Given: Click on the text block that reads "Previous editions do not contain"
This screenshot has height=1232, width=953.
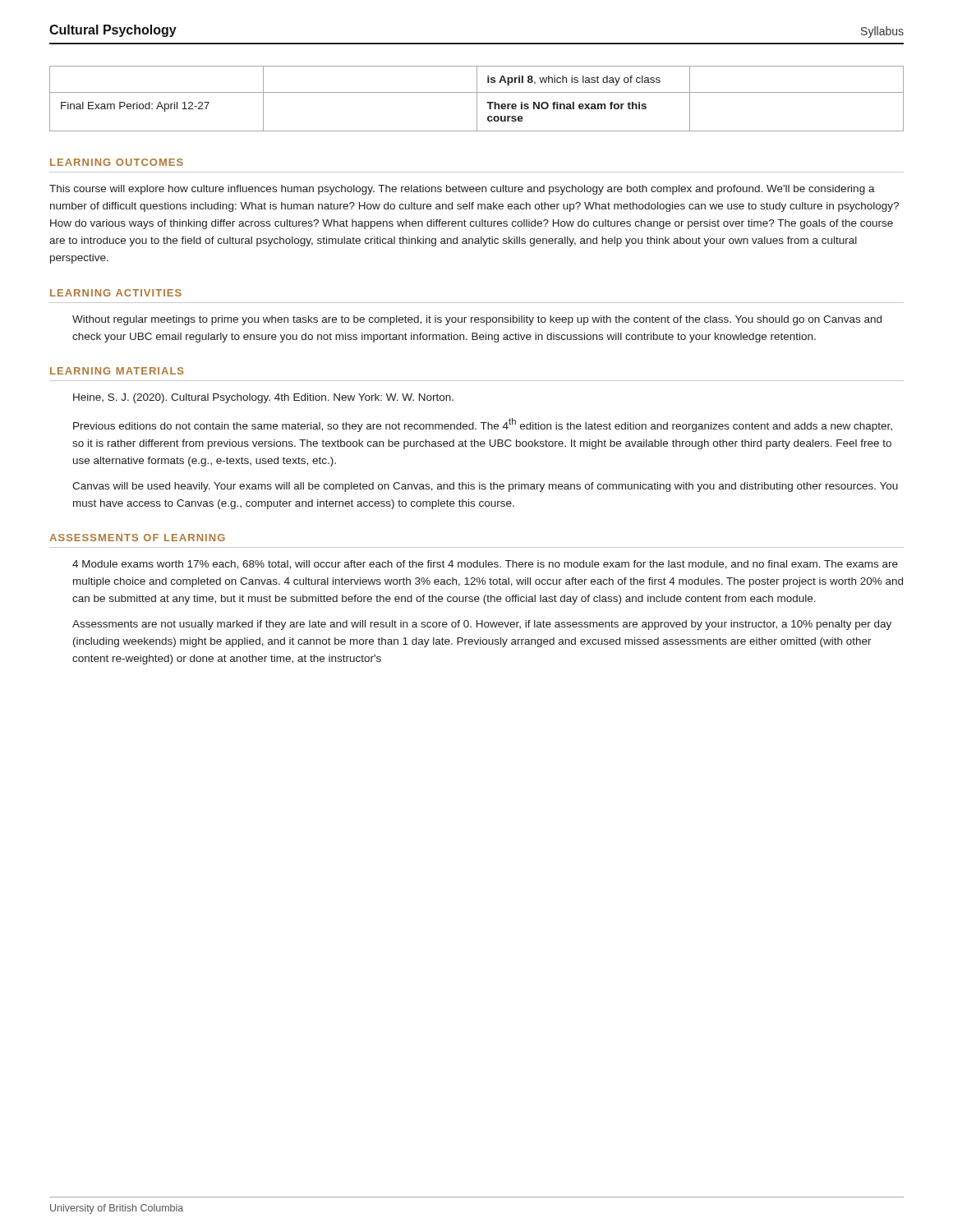Looking at the screenshot, I should (483, 441).
